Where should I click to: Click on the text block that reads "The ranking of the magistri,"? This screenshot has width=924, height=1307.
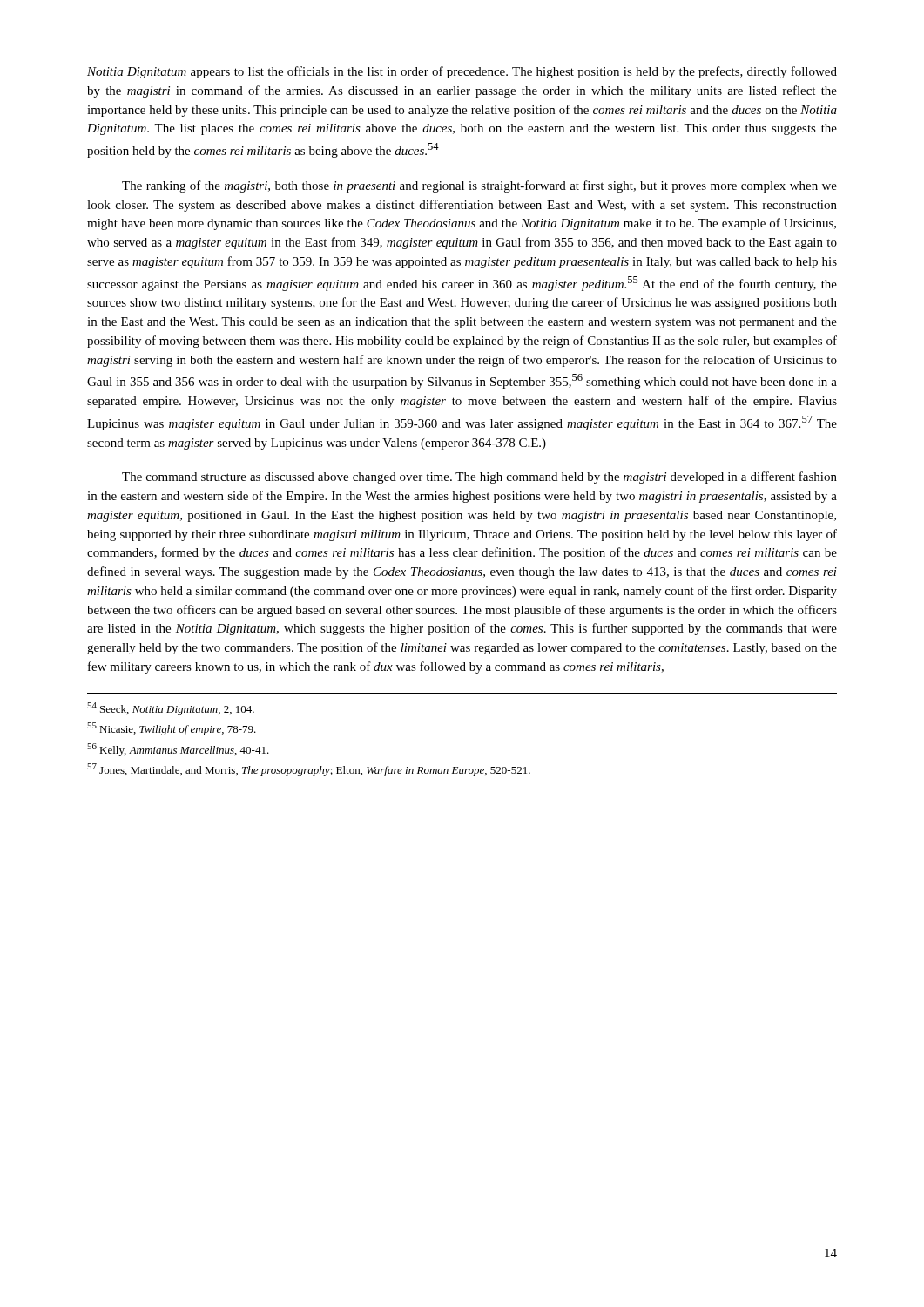(x=462, y=315)
